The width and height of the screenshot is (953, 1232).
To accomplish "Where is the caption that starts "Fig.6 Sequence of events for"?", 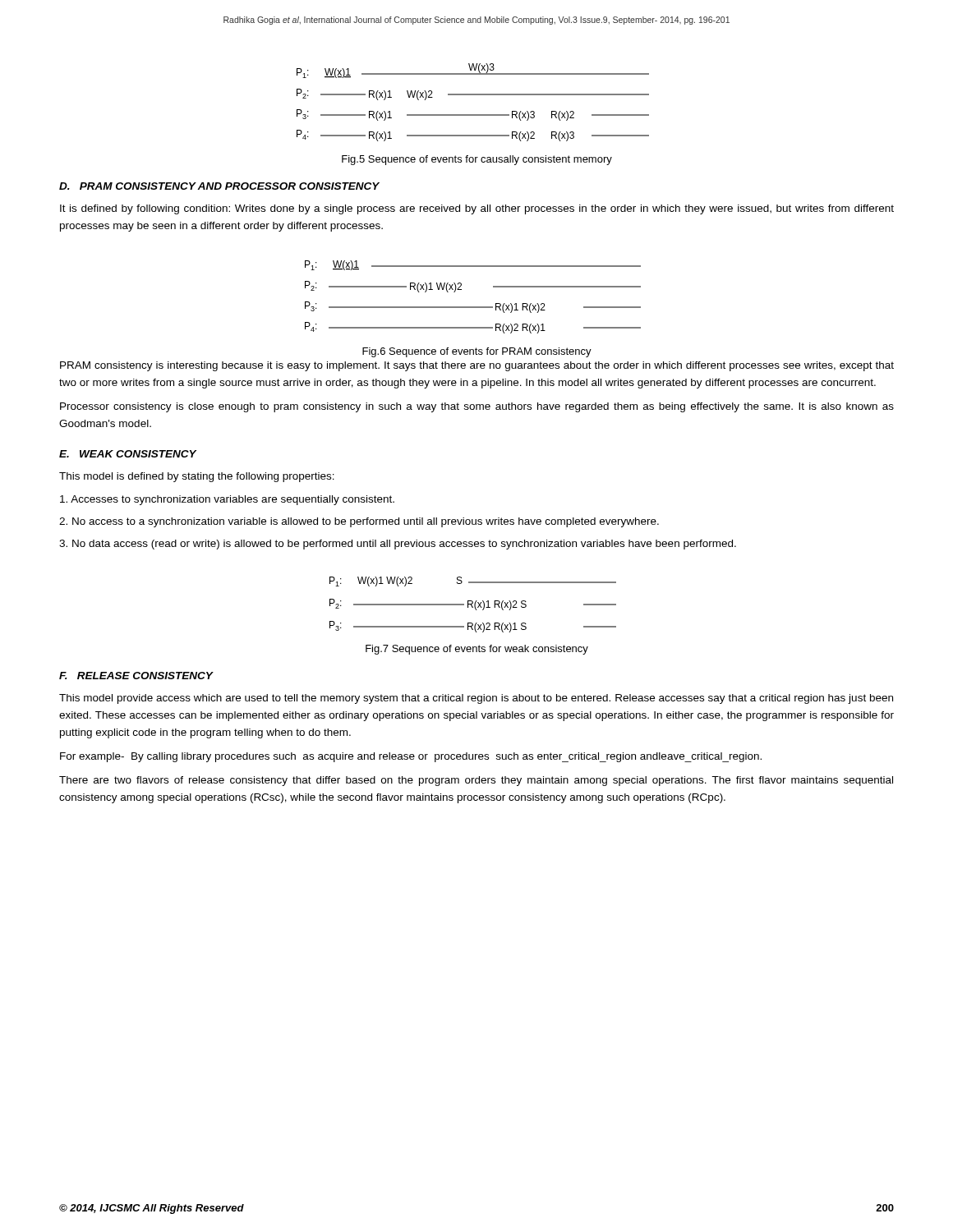I will click(x=476, y=351).
